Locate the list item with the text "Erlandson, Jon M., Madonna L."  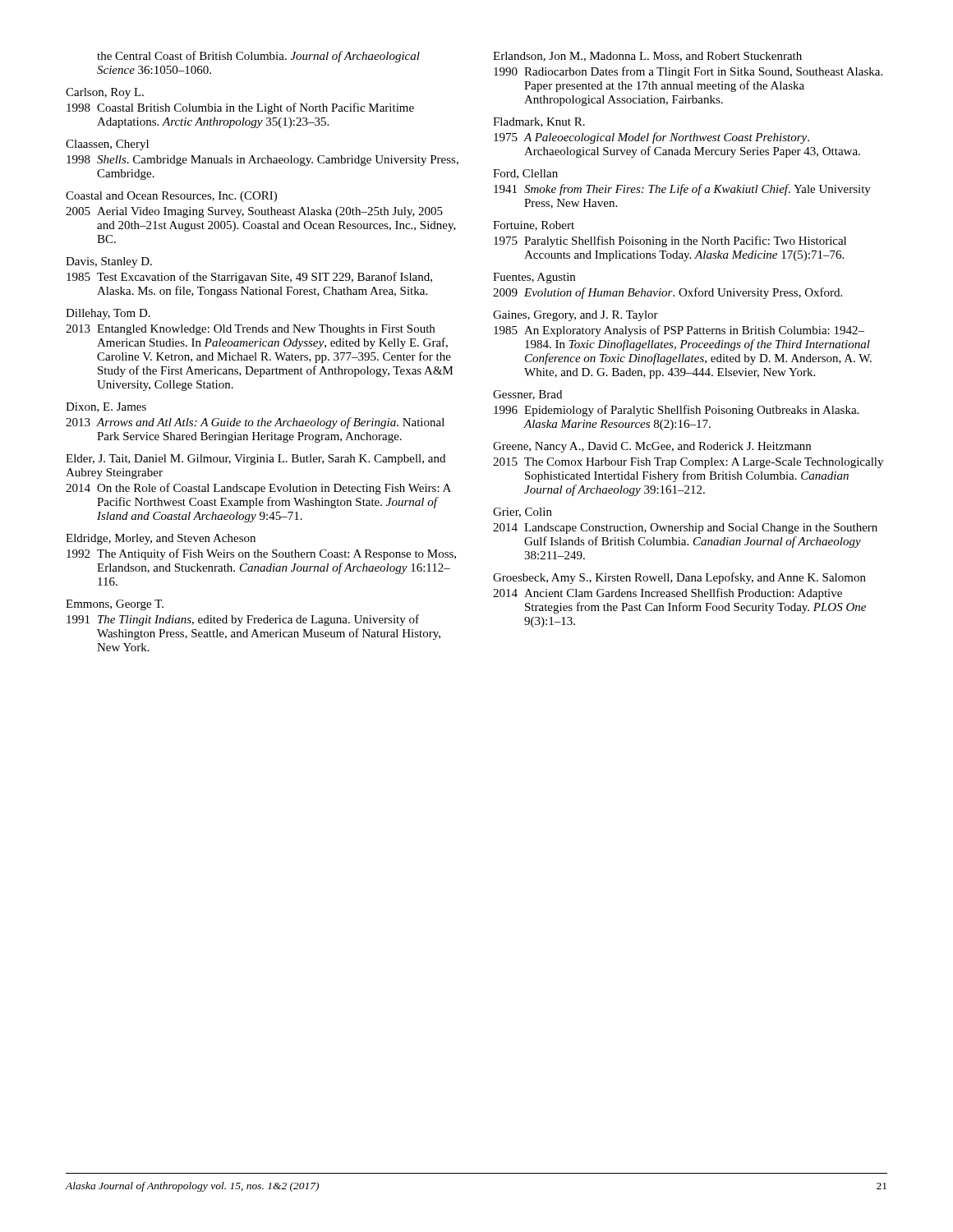coord(690,78)
